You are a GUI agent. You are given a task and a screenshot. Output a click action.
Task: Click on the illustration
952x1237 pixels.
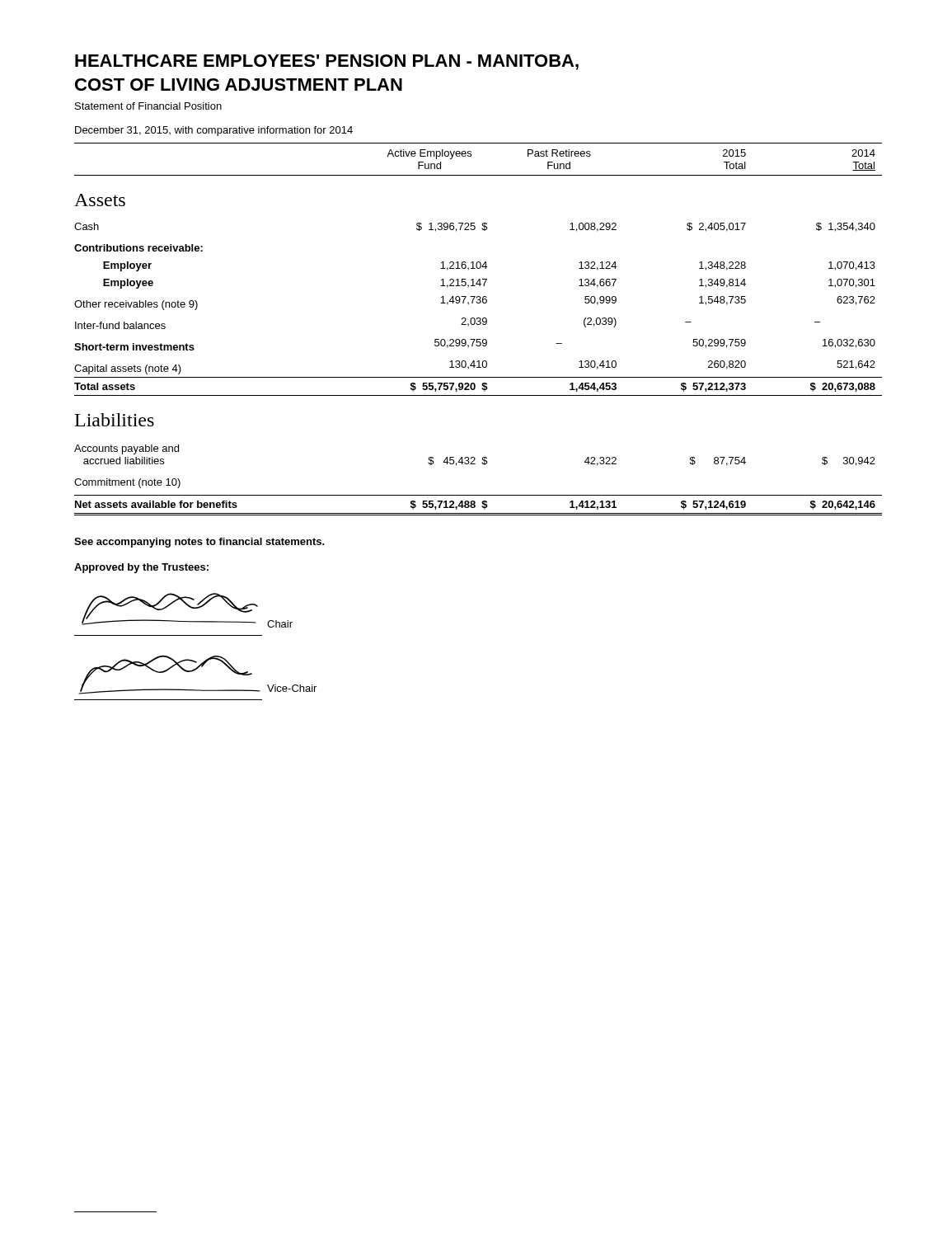pyautogui.click(x=206, y=641)
